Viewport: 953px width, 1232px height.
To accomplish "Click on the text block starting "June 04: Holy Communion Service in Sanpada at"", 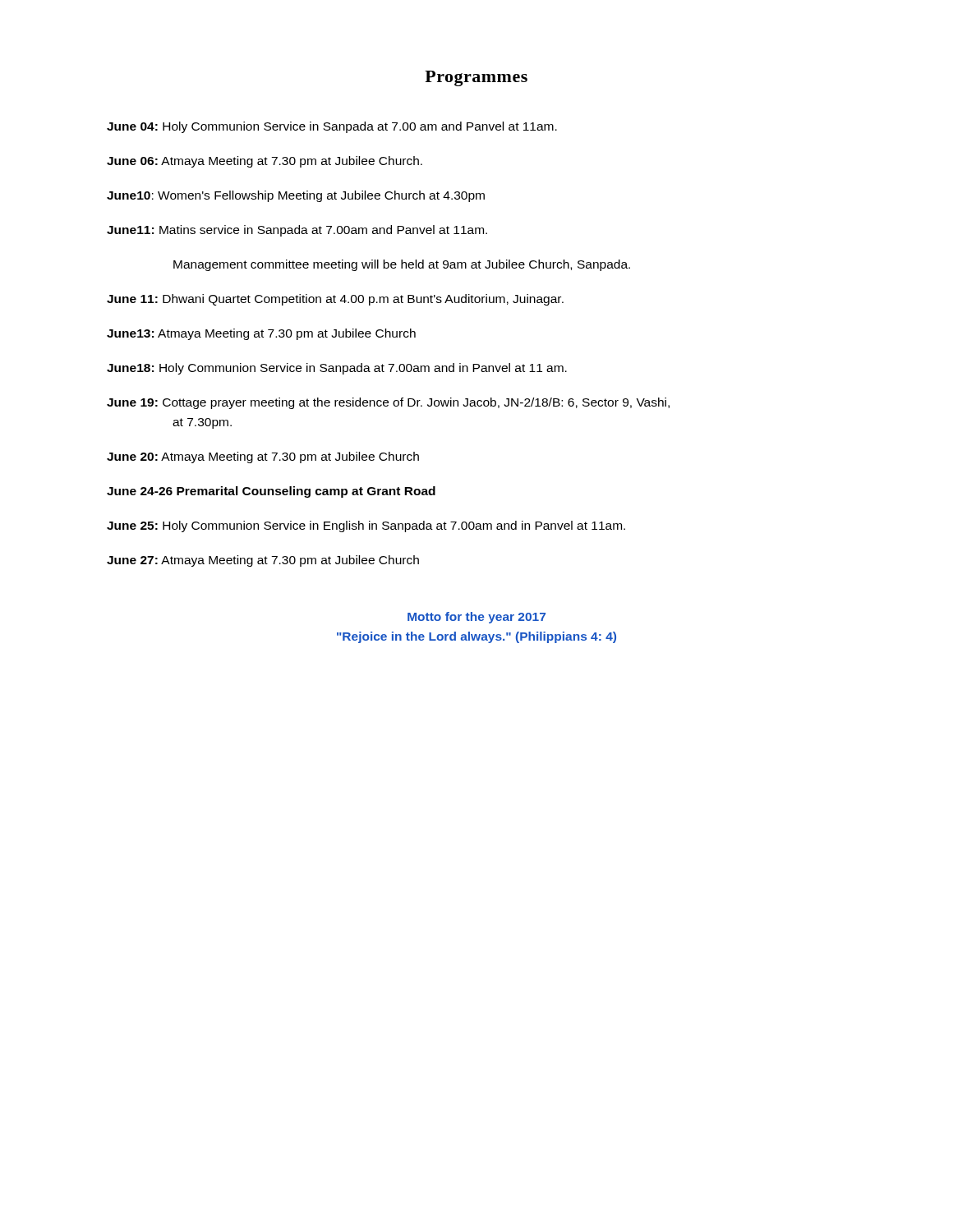I will 332,126.
